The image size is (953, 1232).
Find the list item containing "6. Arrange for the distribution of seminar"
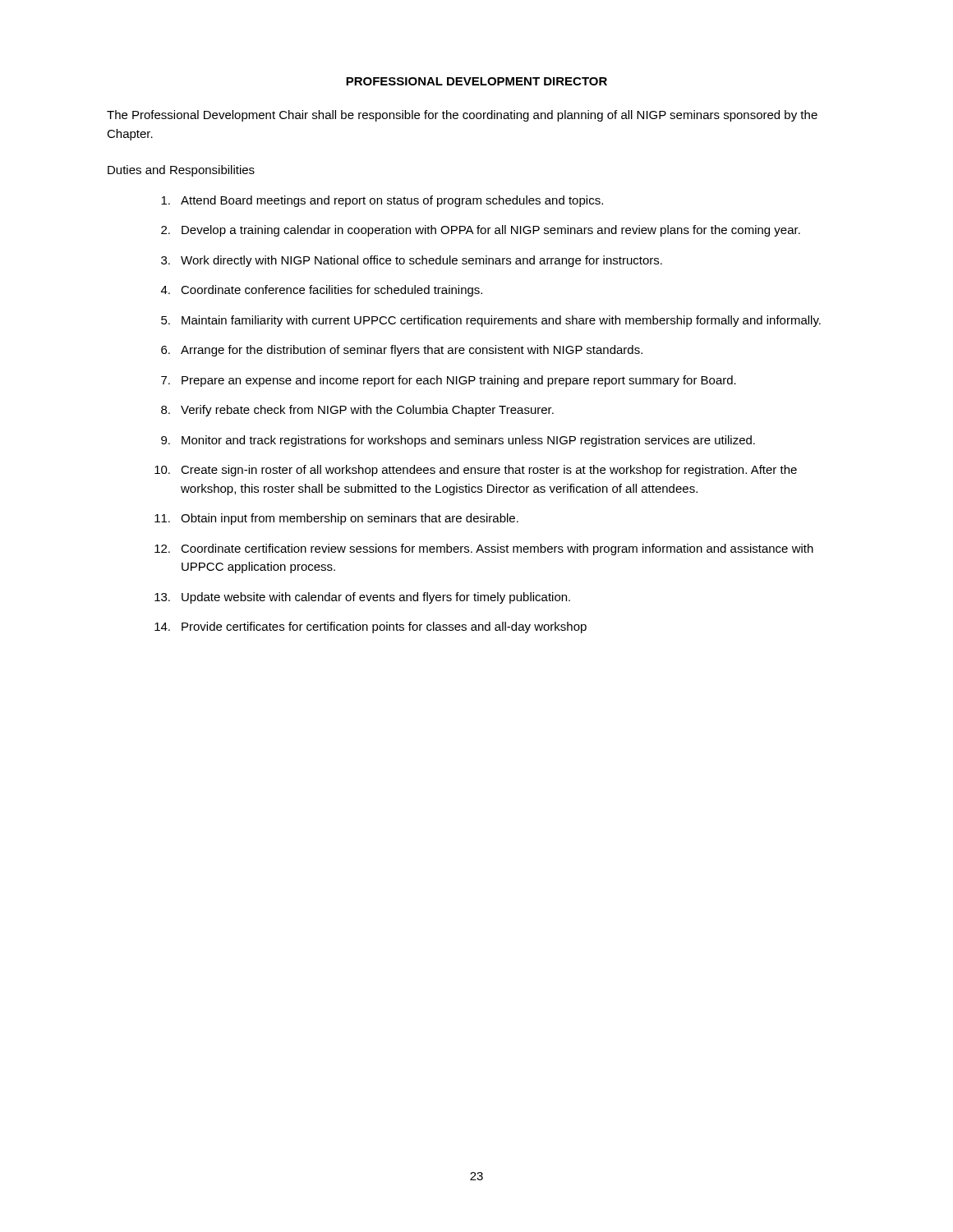pos(489,350)
